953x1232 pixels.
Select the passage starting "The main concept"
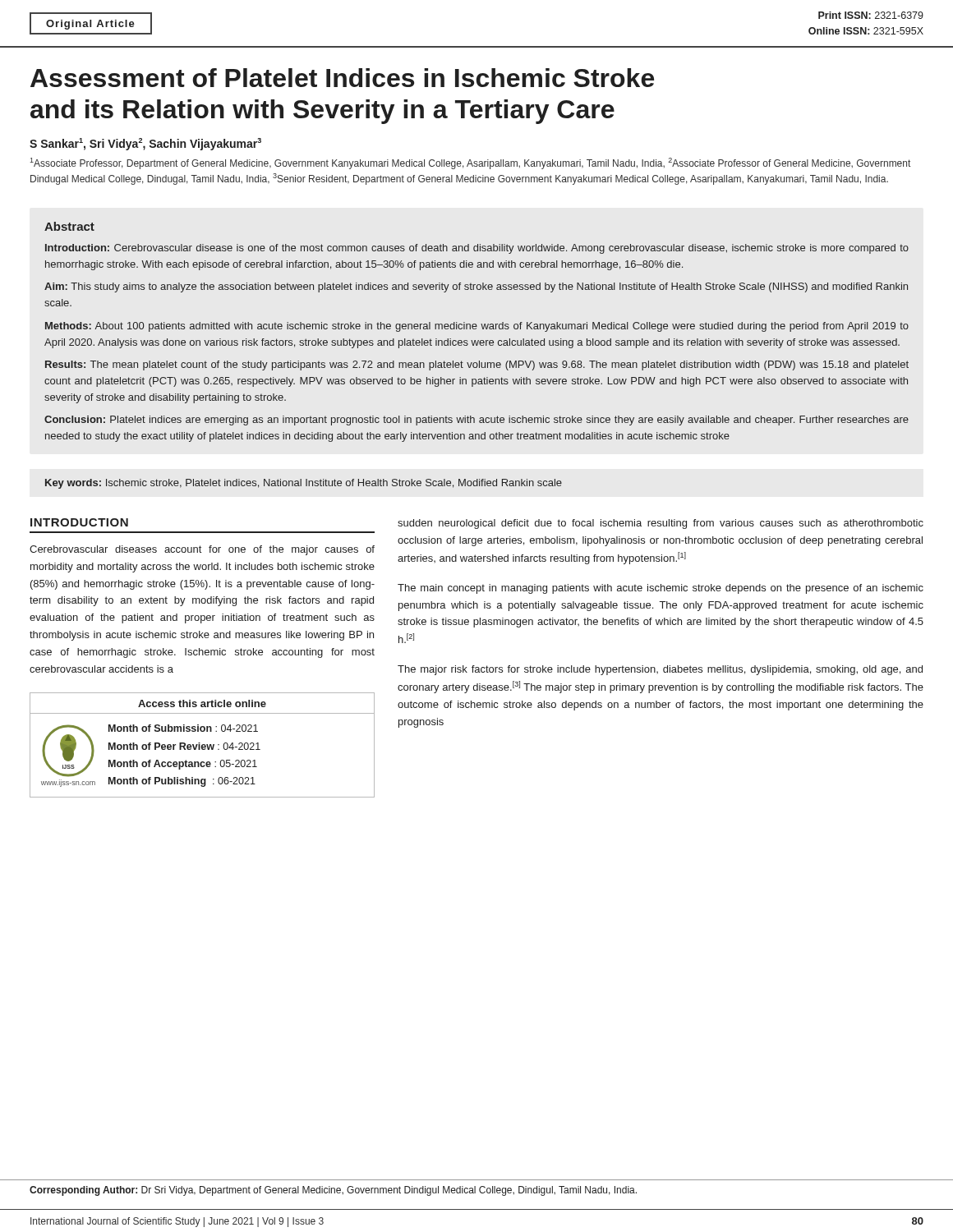[661, 614]
